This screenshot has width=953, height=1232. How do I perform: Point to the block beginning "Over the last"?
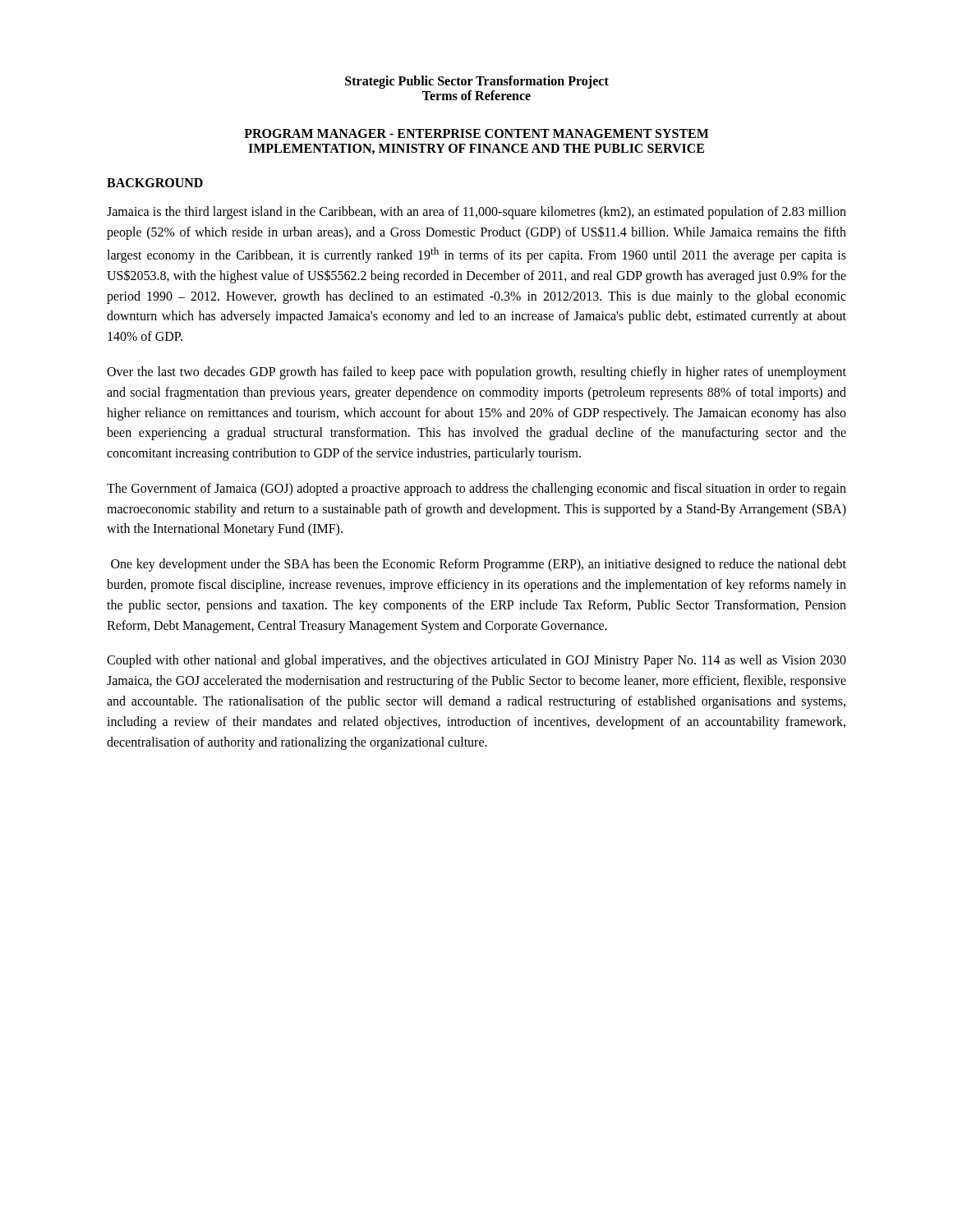476,413
